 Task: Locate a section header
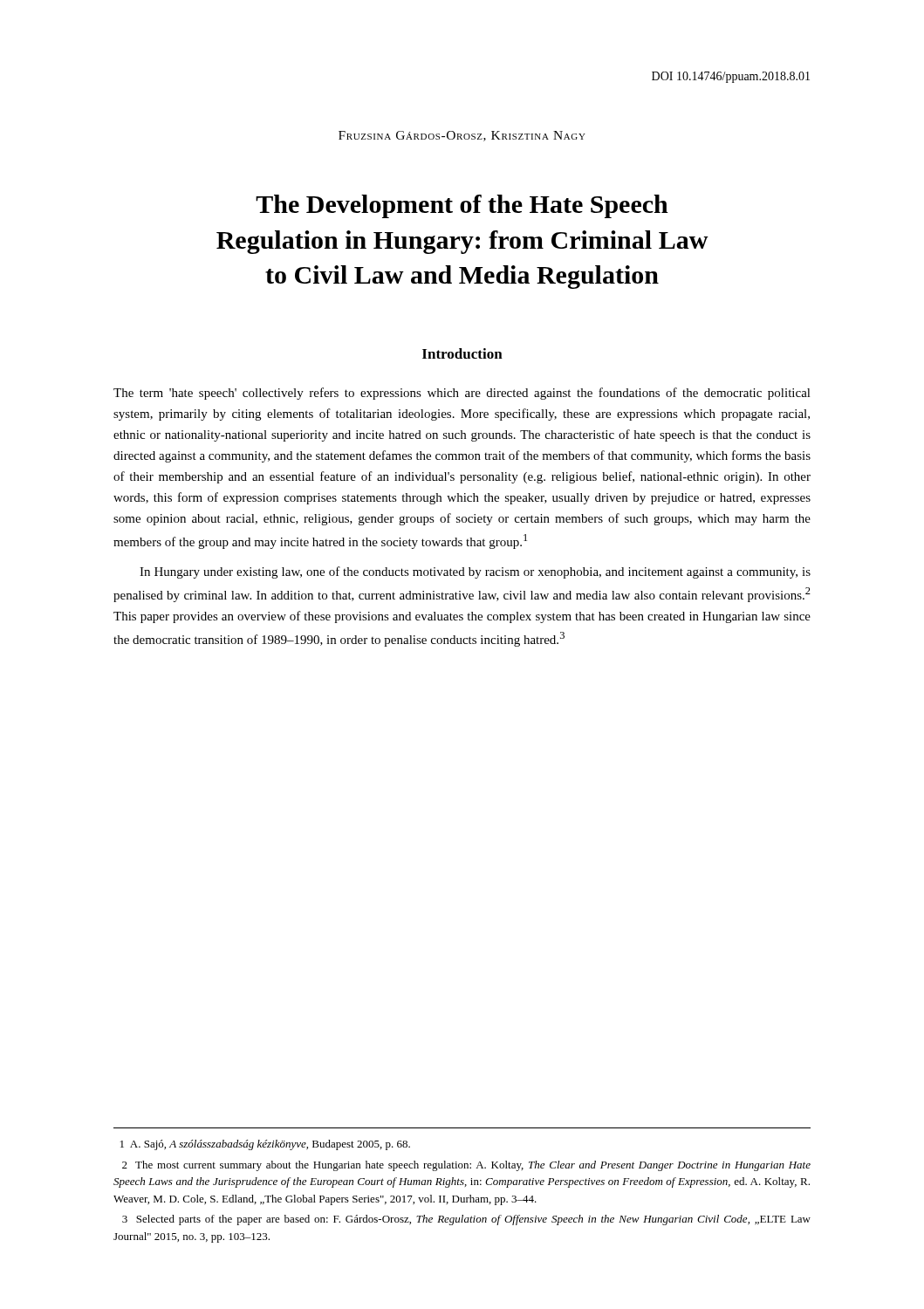click(x=462, y=353)
